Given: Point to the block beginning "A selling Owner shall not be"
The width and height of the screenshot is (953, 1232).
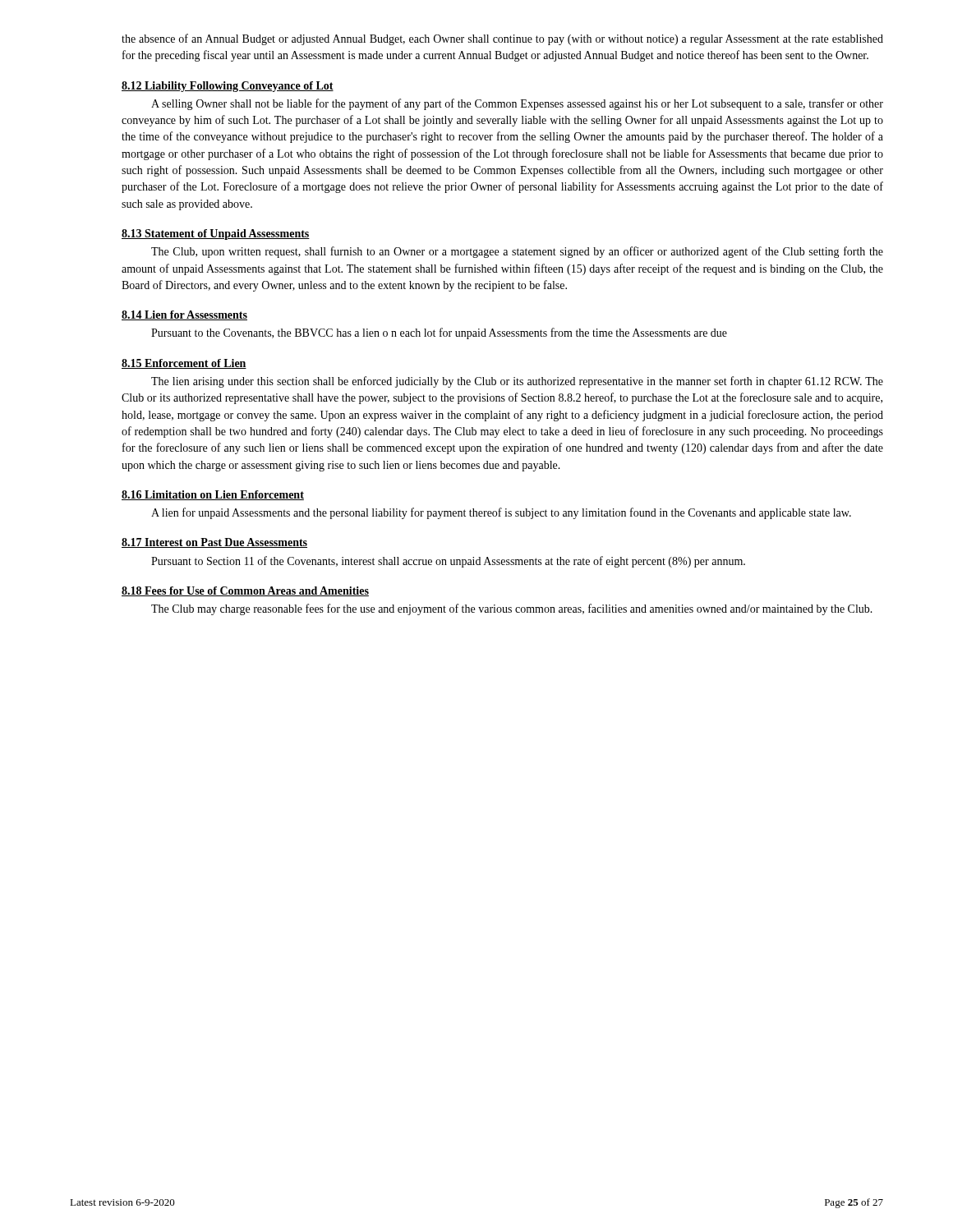Looking at the screenshot, I should (x=502, y=154).
